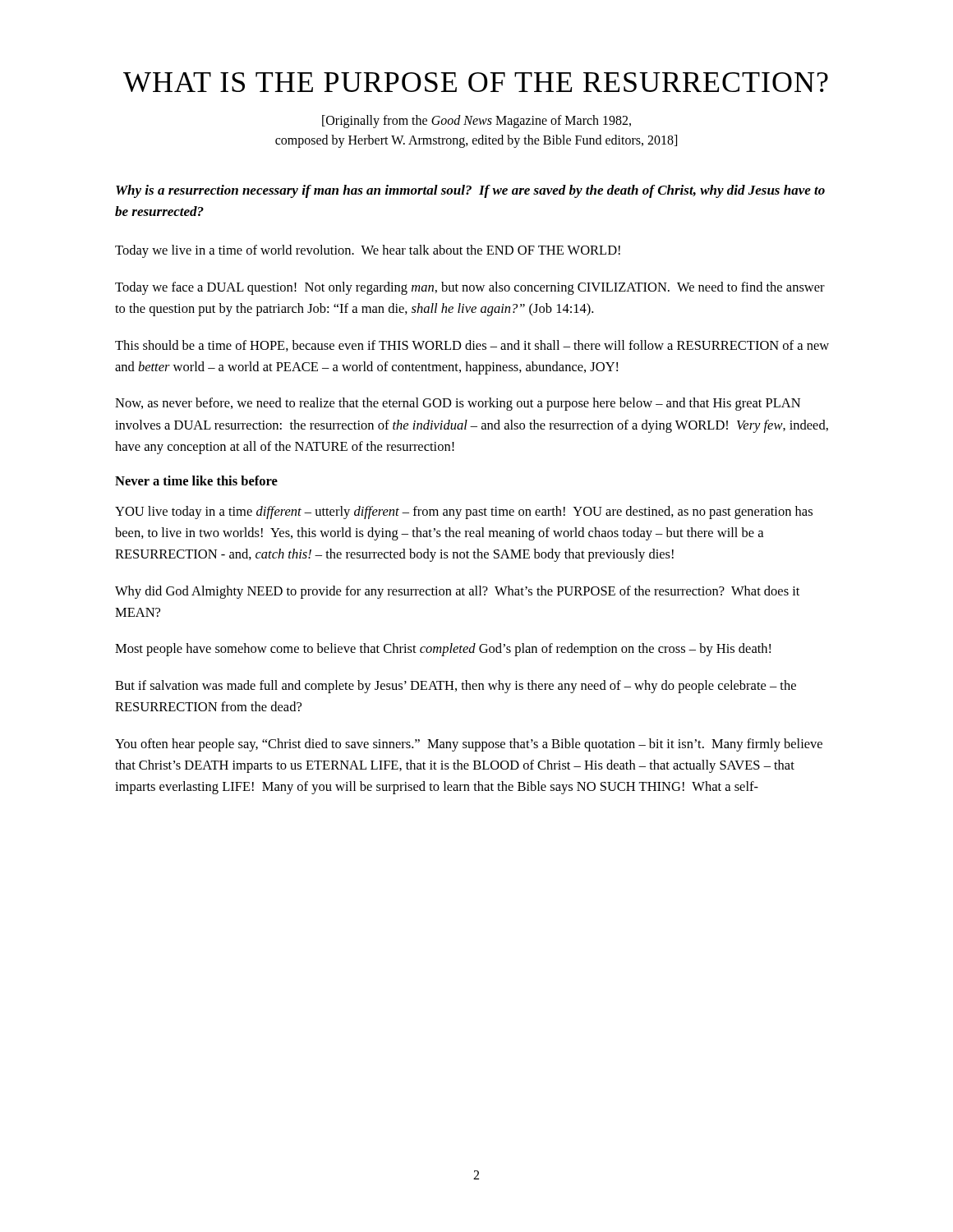The width and height of the screenshot is (953, 1232).
Task: Locate the text block containing "Now, as never before, we need to realize"
Action: pos(472,425)
